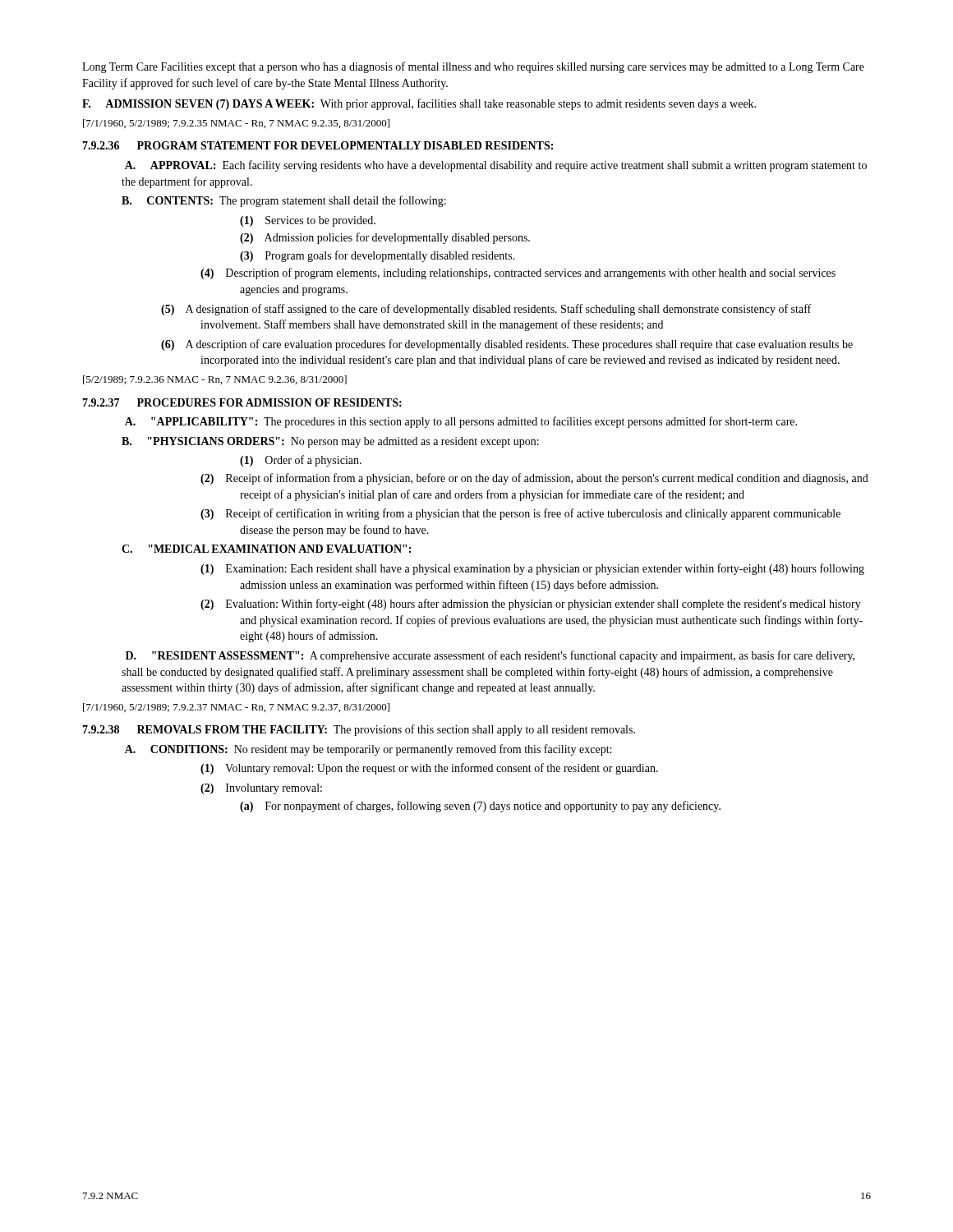Locate the text starting "B. CONTENTS: The"
Viewport: 953px width, 1232px height.
[284, 201]
